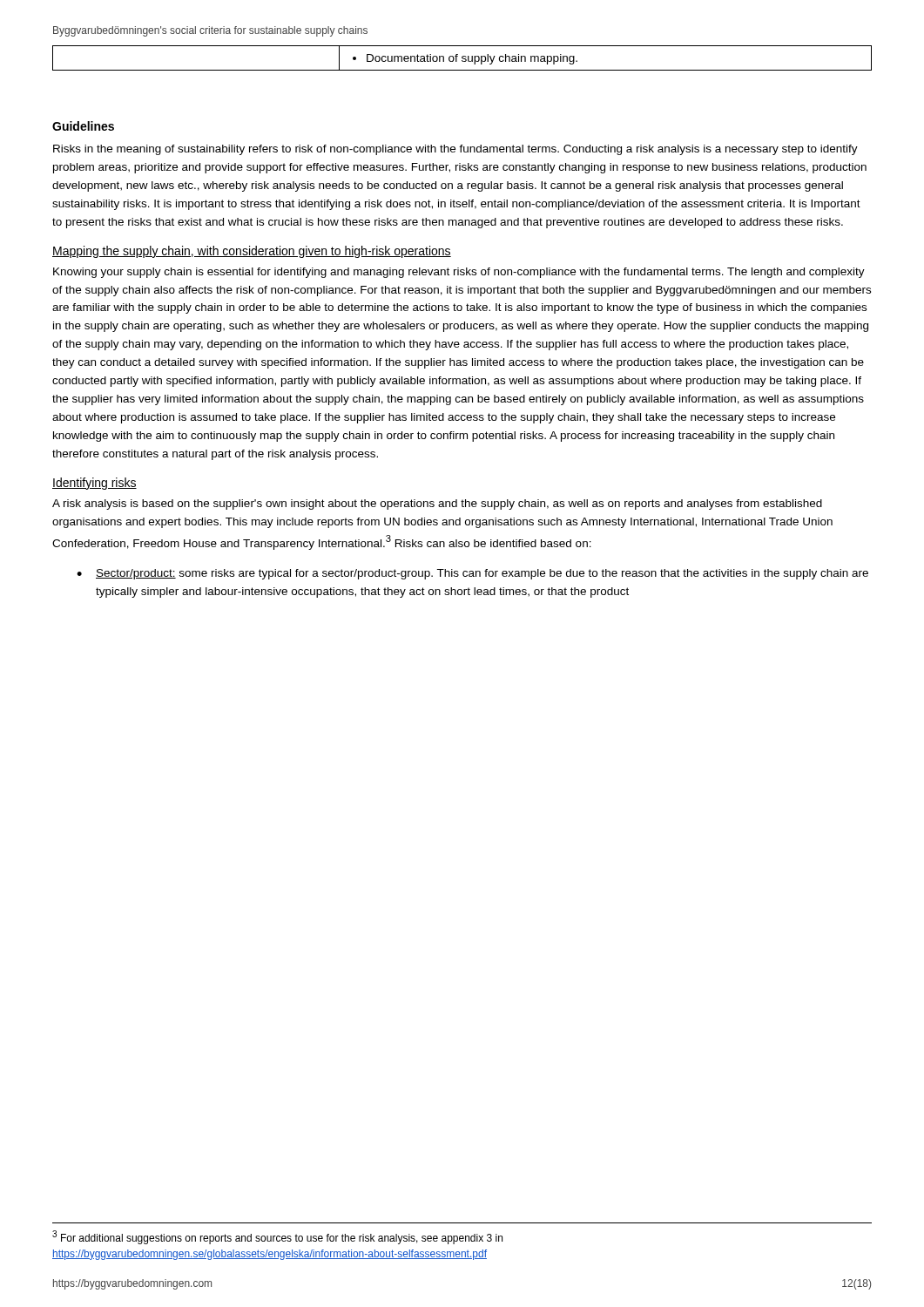The height and width of the screenshot is (1307, 924).
Task: Find the element starting "A risk analysis is based"
Action: tap(443, 523)
